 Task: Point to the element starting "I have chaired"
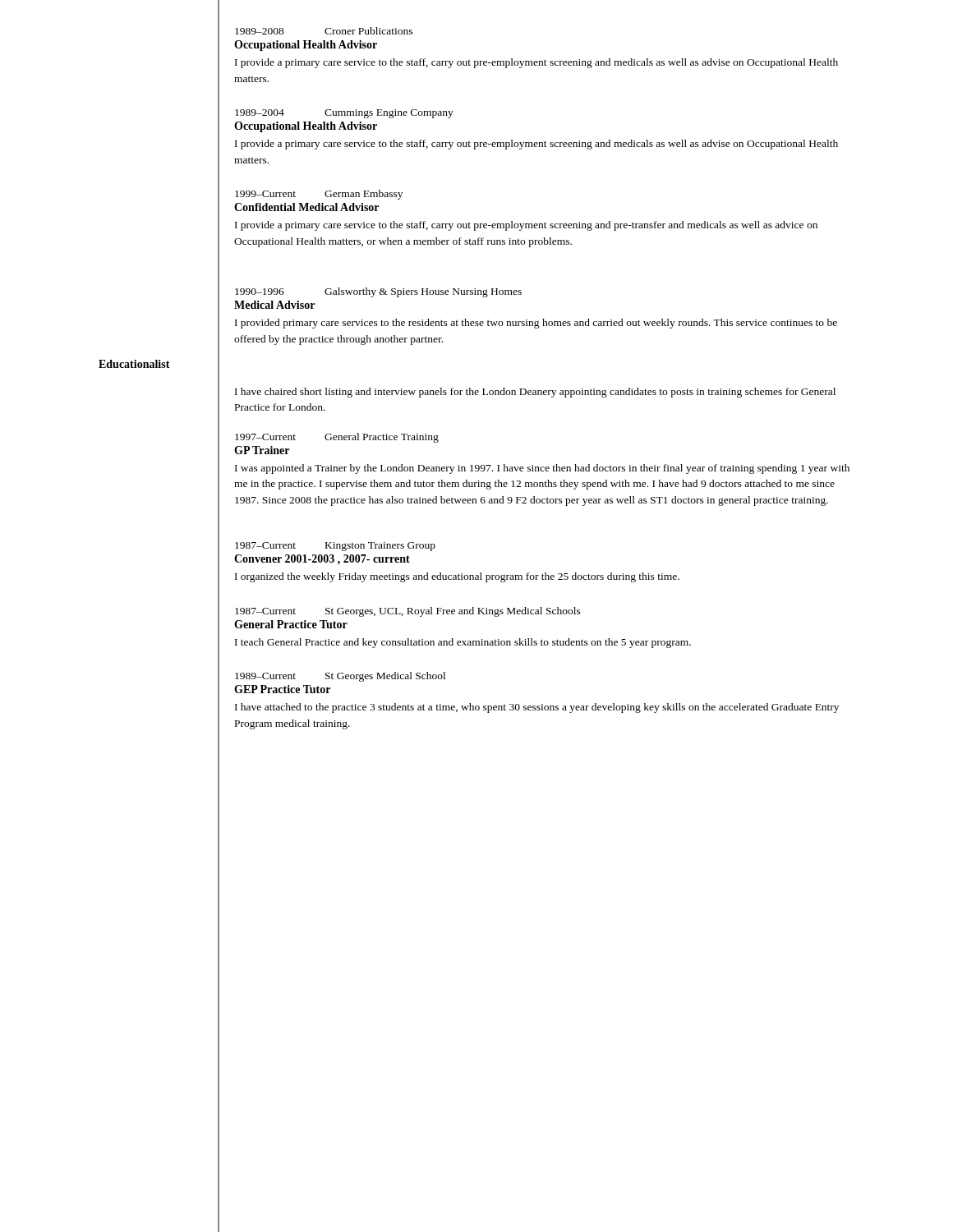click(535, 399)
